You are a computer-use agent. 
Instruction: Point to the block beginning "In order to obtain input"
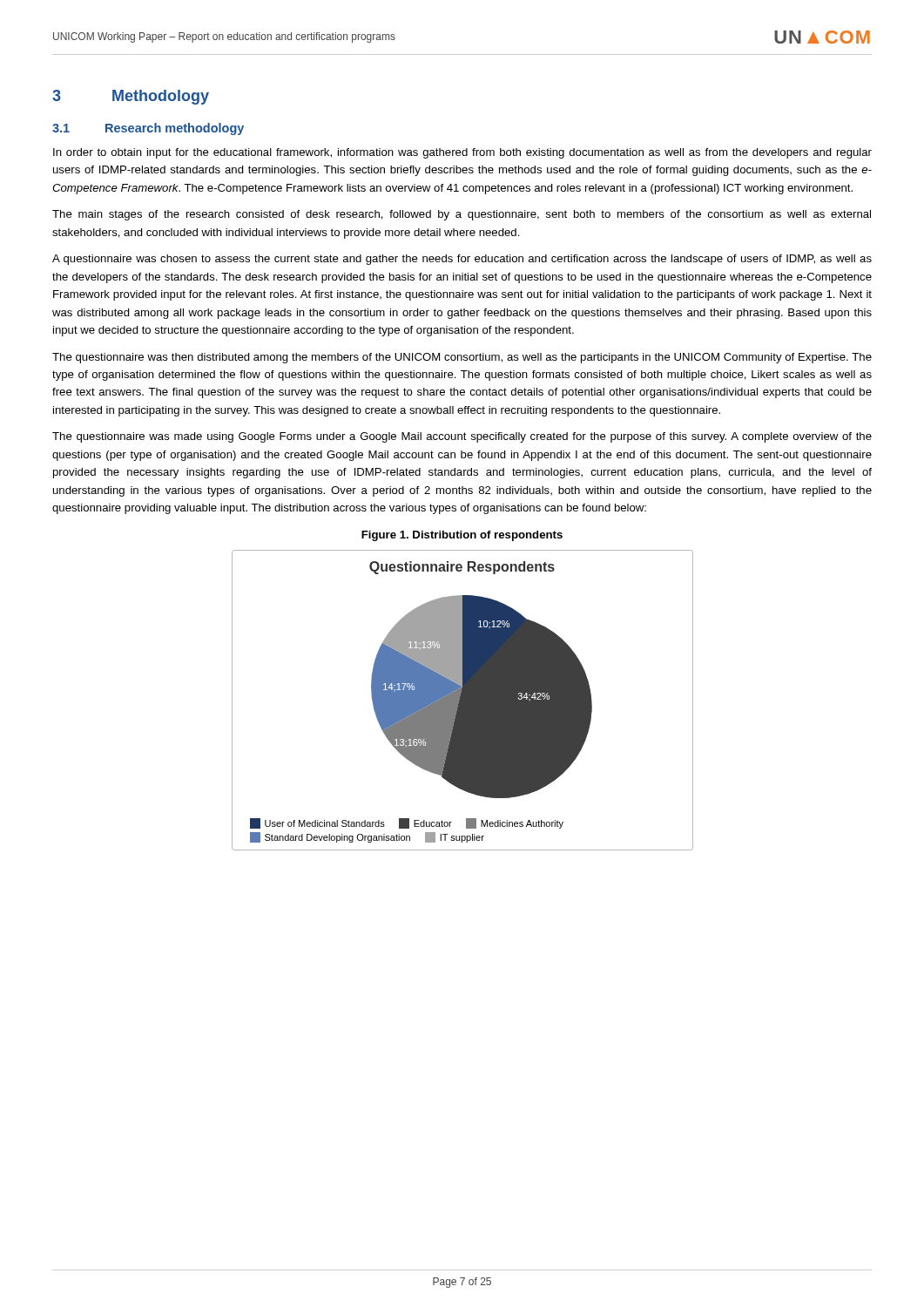click(462, 170)
